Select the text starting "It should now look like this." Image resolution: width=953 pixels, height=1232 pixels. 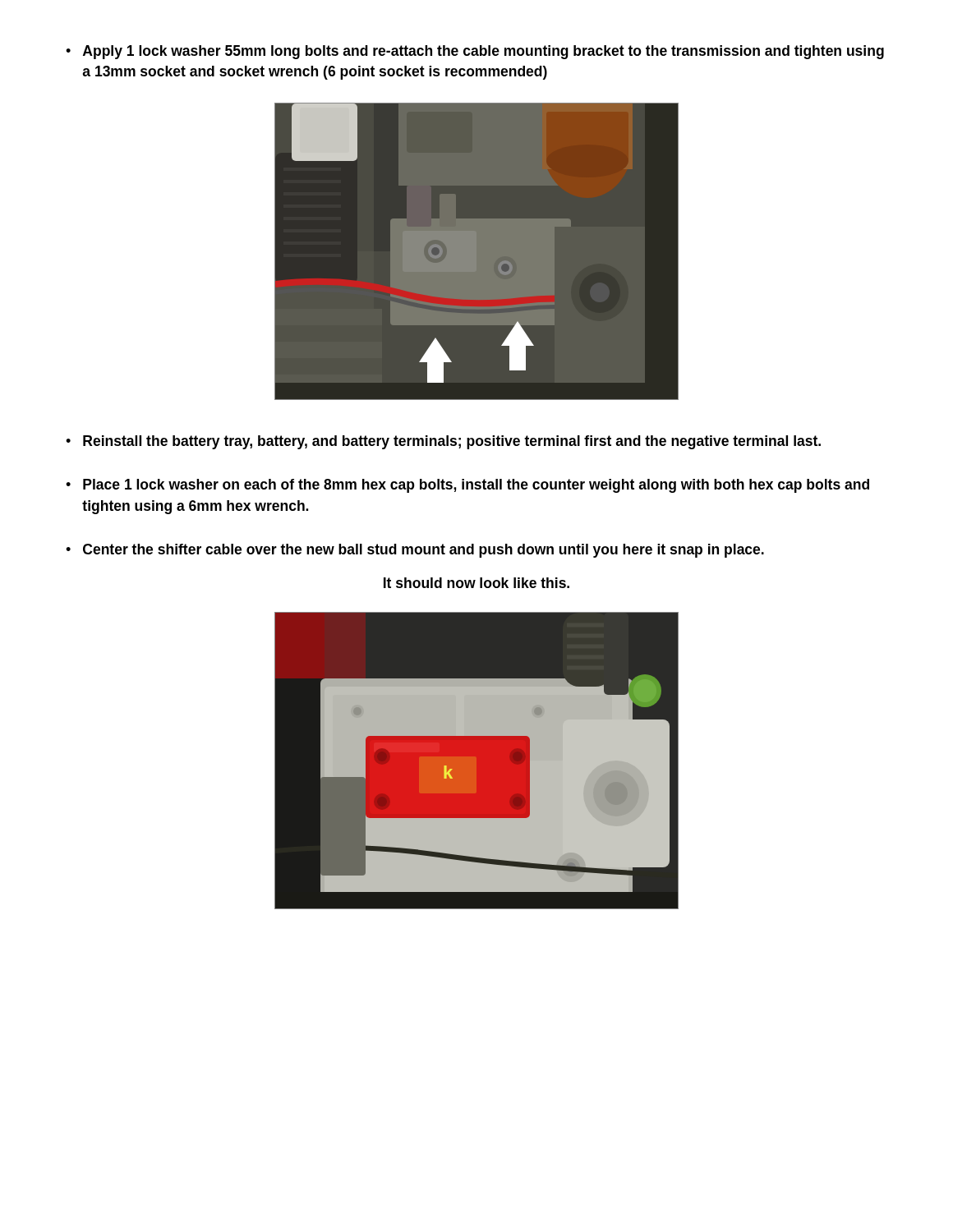pyautogui.click(x=476, y=583)
